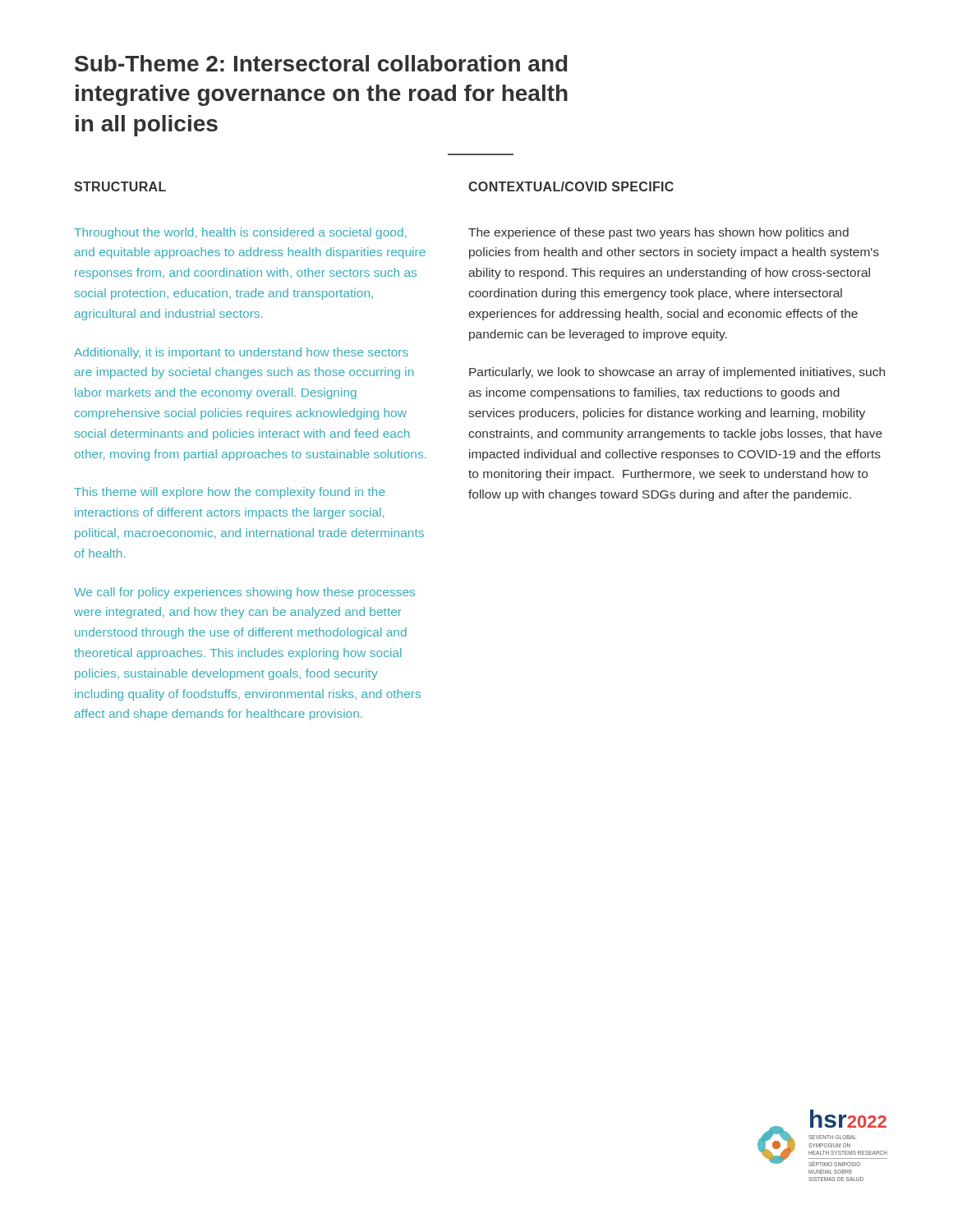Locate the block of text that opens with "Particularly, we look to"
Image resolution: width=953 pixels, height=1232 pixels.
(678, 434)
